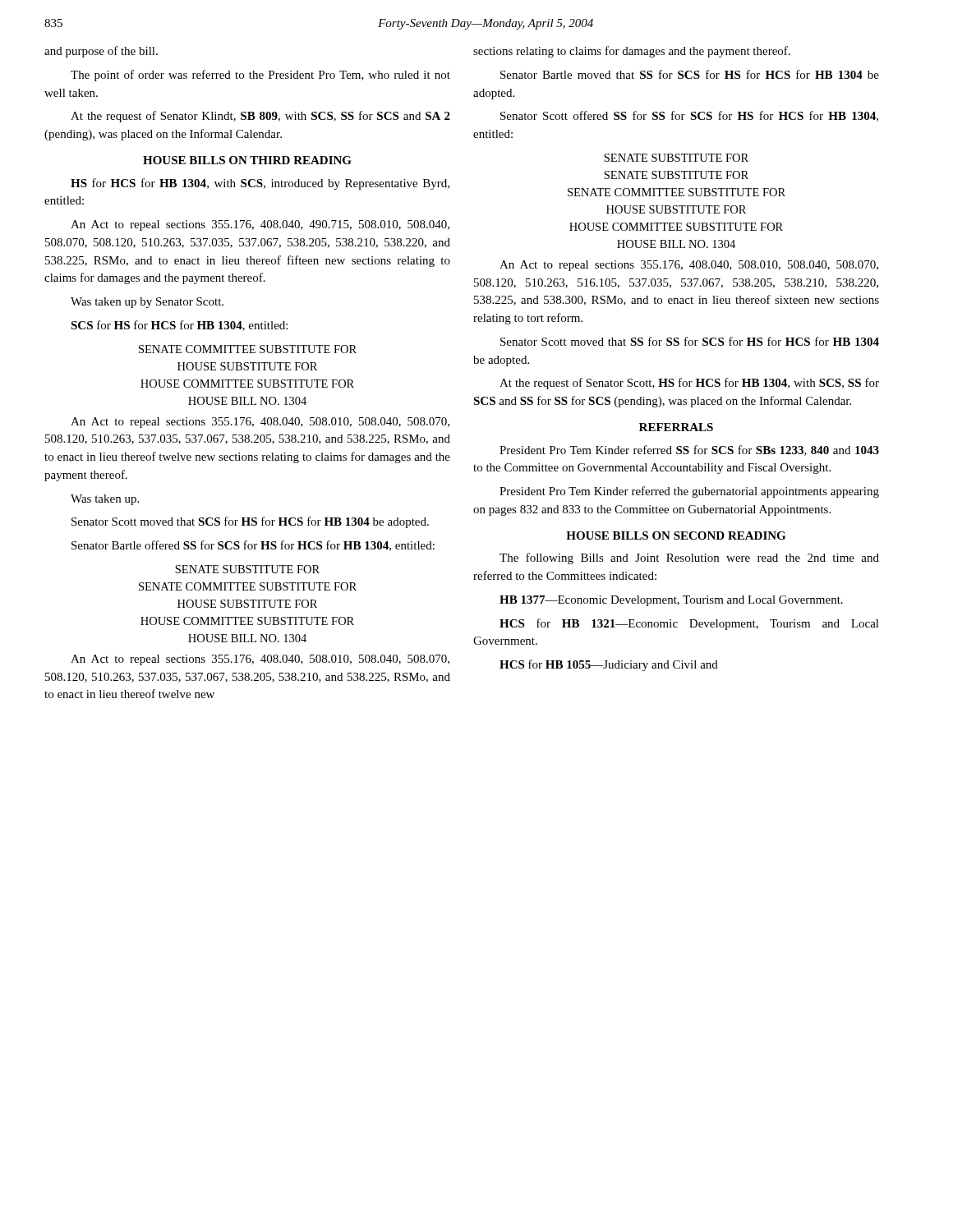953x1232 pixels.
Task: Find the title with the text "SENATE SUBSTITUTE FOR SENATE SUBSTITUTE FOR SENATE"
Action: [x=676, y=201]
